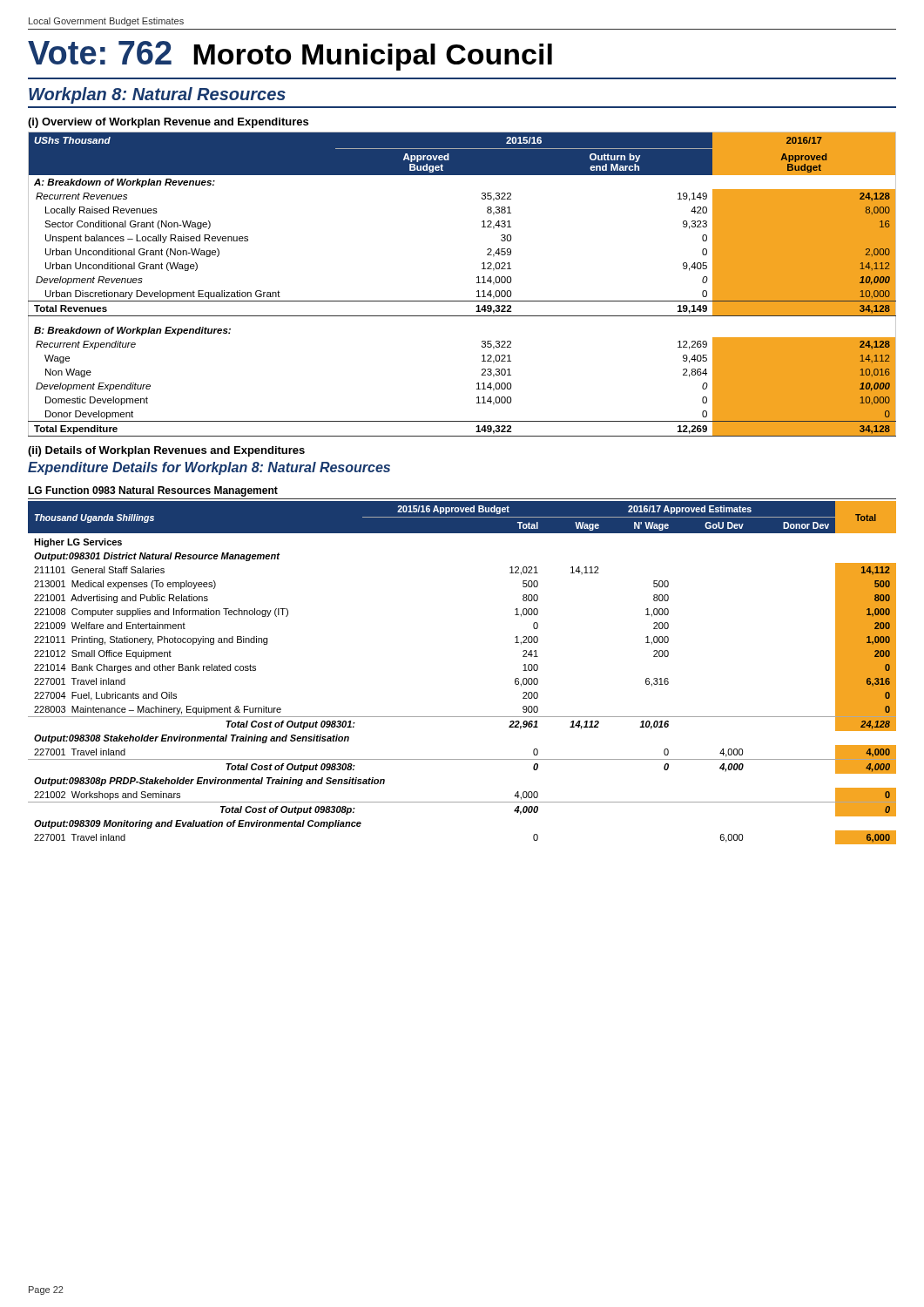This screenshot has height=1307, width=924.
Task: Locate the table with the text "227001 Travel inland"
Action: [x=462, y=673]
